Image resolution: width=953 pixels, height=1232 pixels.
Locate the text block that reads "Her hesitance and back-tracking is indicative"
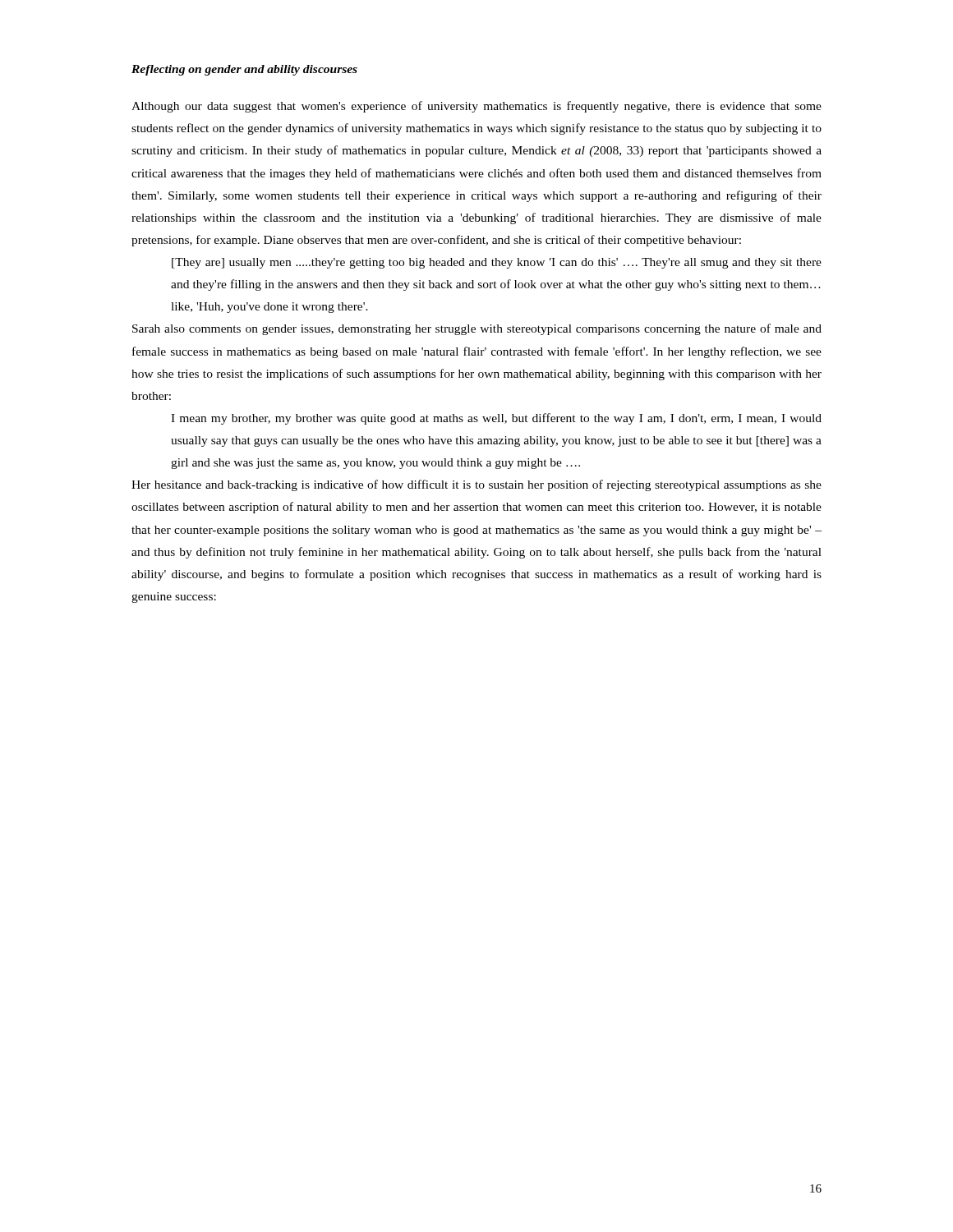pyautogui.click(x=476, y=540)
